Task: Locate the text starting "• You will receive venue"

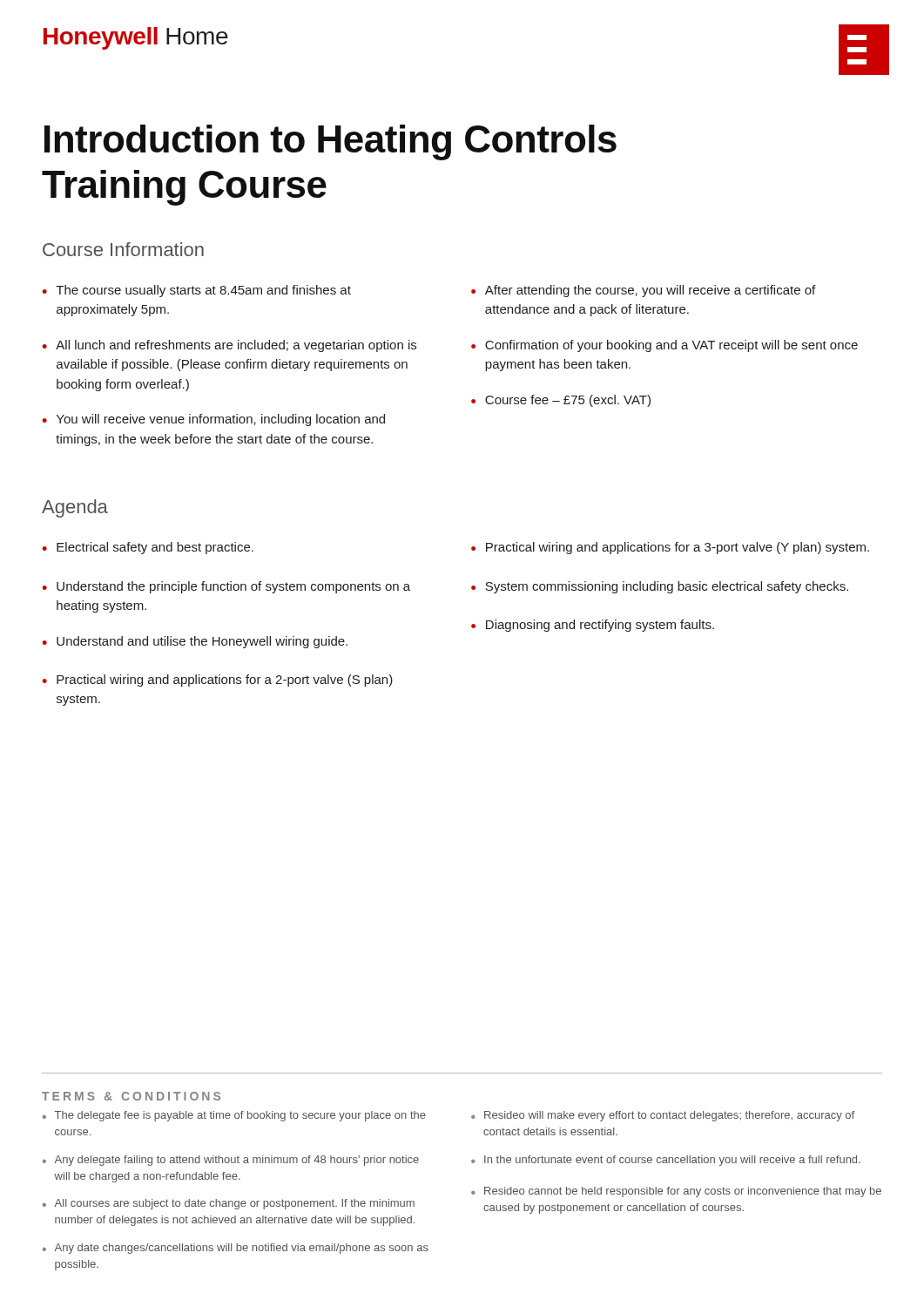Action: 236,429
